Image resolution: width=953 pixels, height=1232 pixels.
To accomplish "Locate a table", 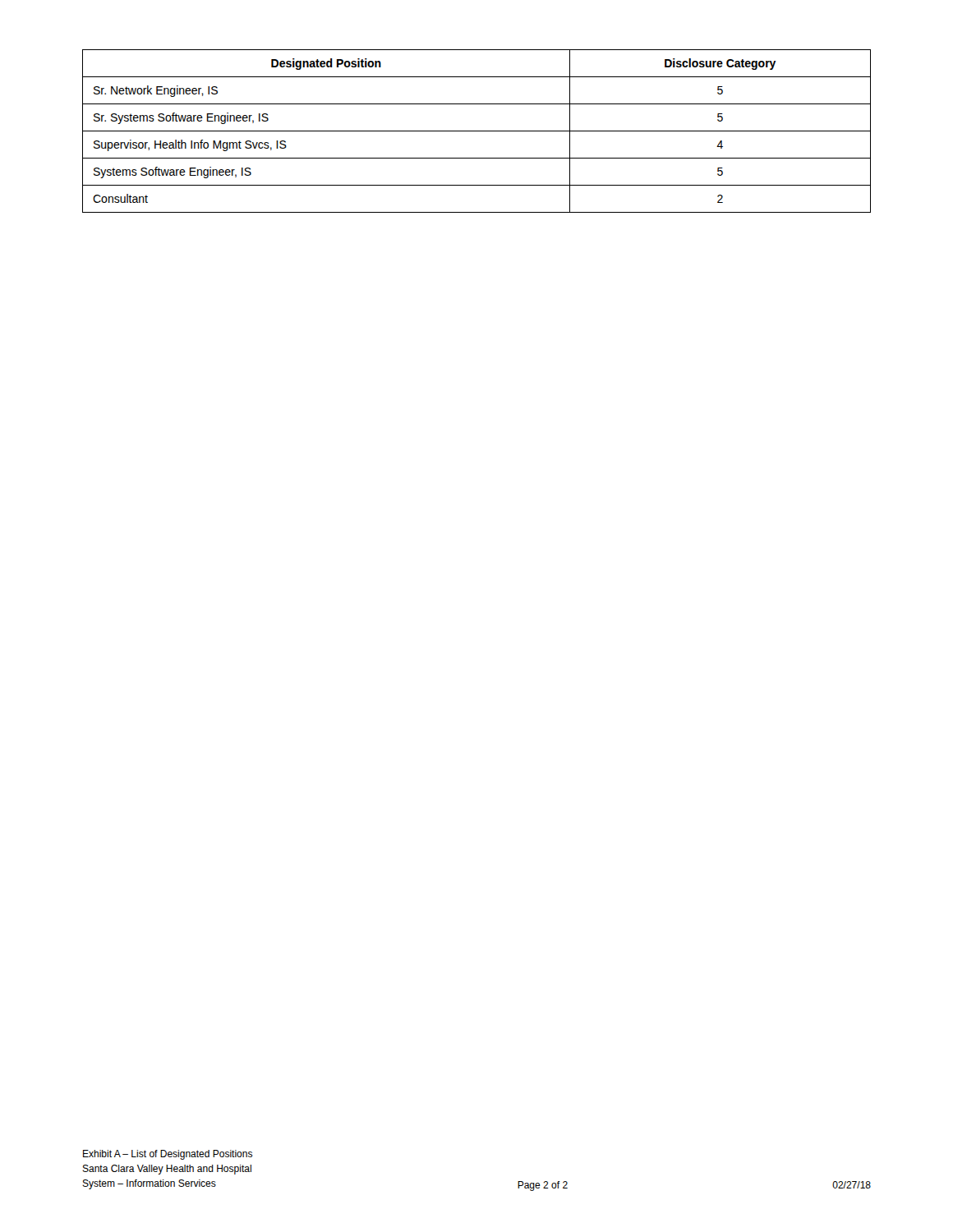I will (x=476, y=131).
